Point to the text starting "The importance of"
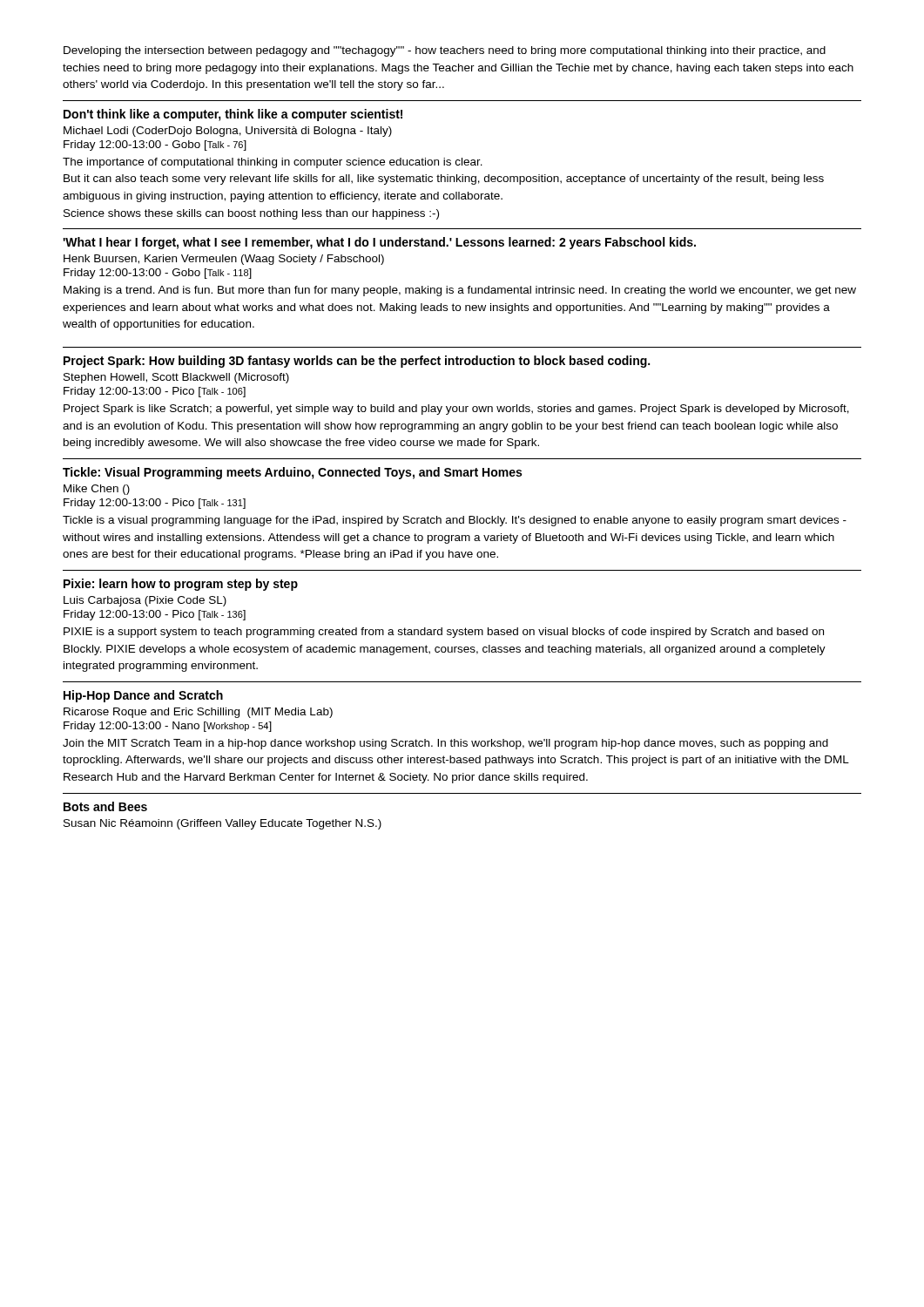924x1307 pixels. [443, 187]
